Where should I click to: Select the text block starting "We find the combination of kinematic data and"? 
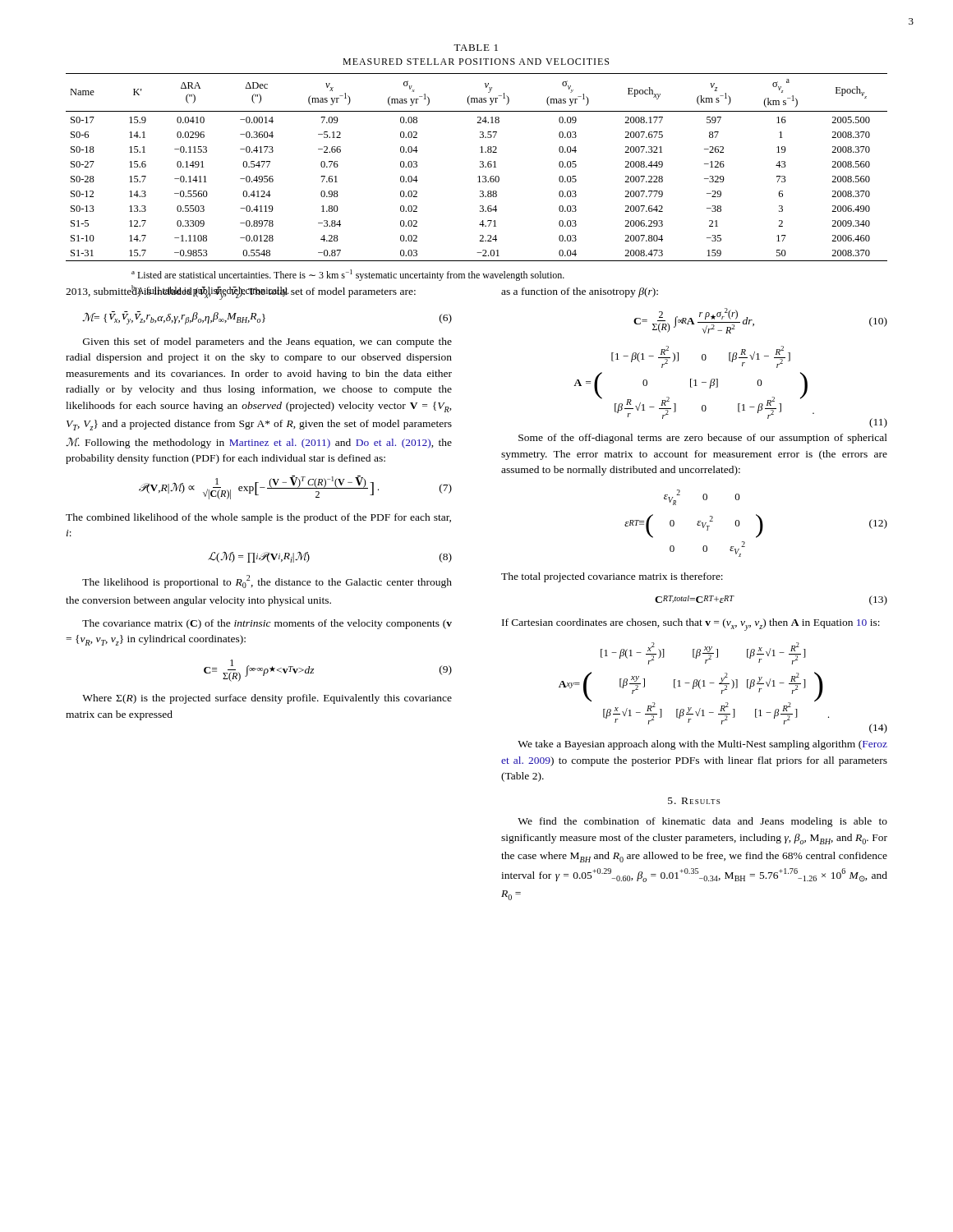tap(694, 859)
